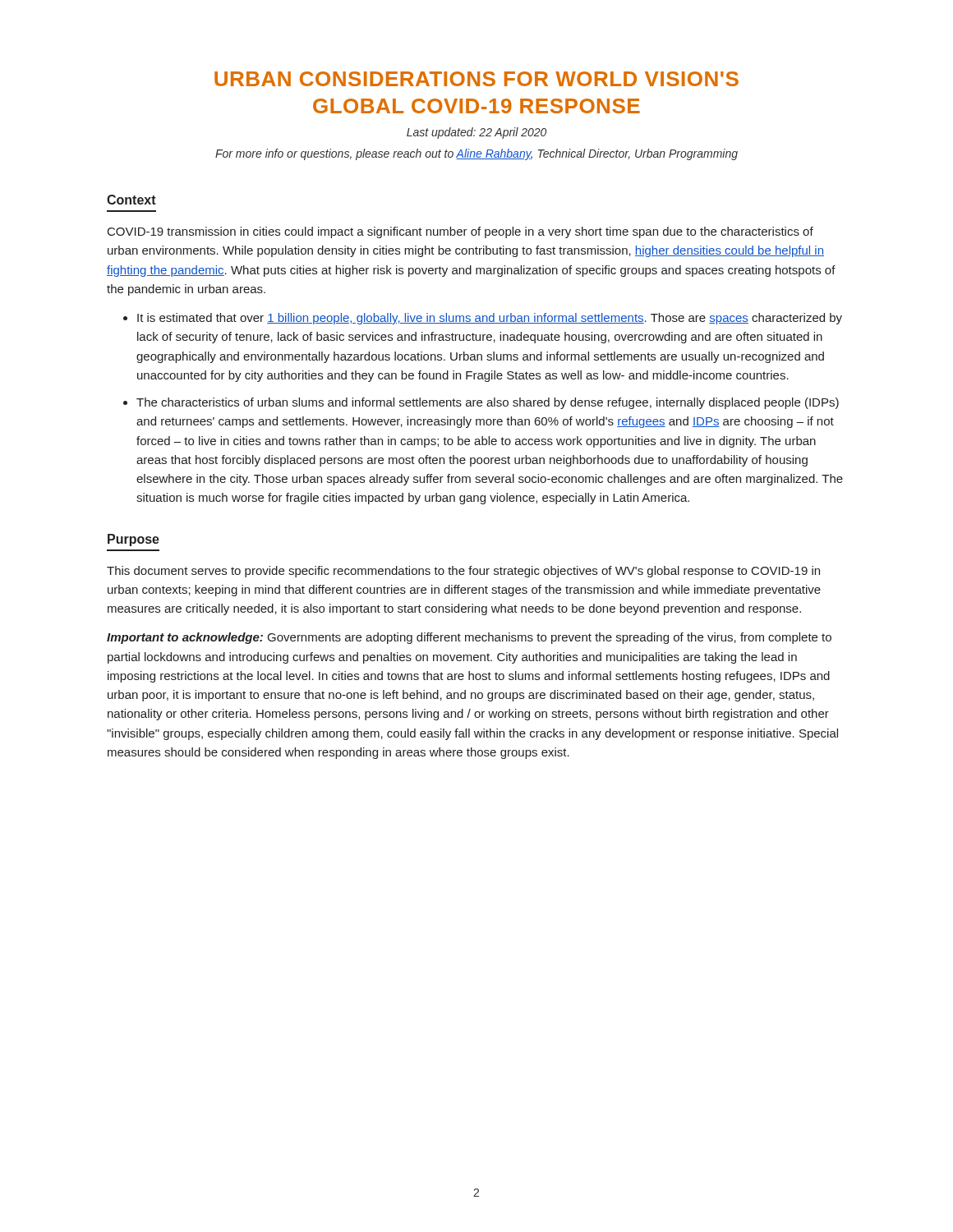Screen dimensions: 1232x953
Task: Point to the text starting "Important to acknowledge:"
Action: coord(473,694)
